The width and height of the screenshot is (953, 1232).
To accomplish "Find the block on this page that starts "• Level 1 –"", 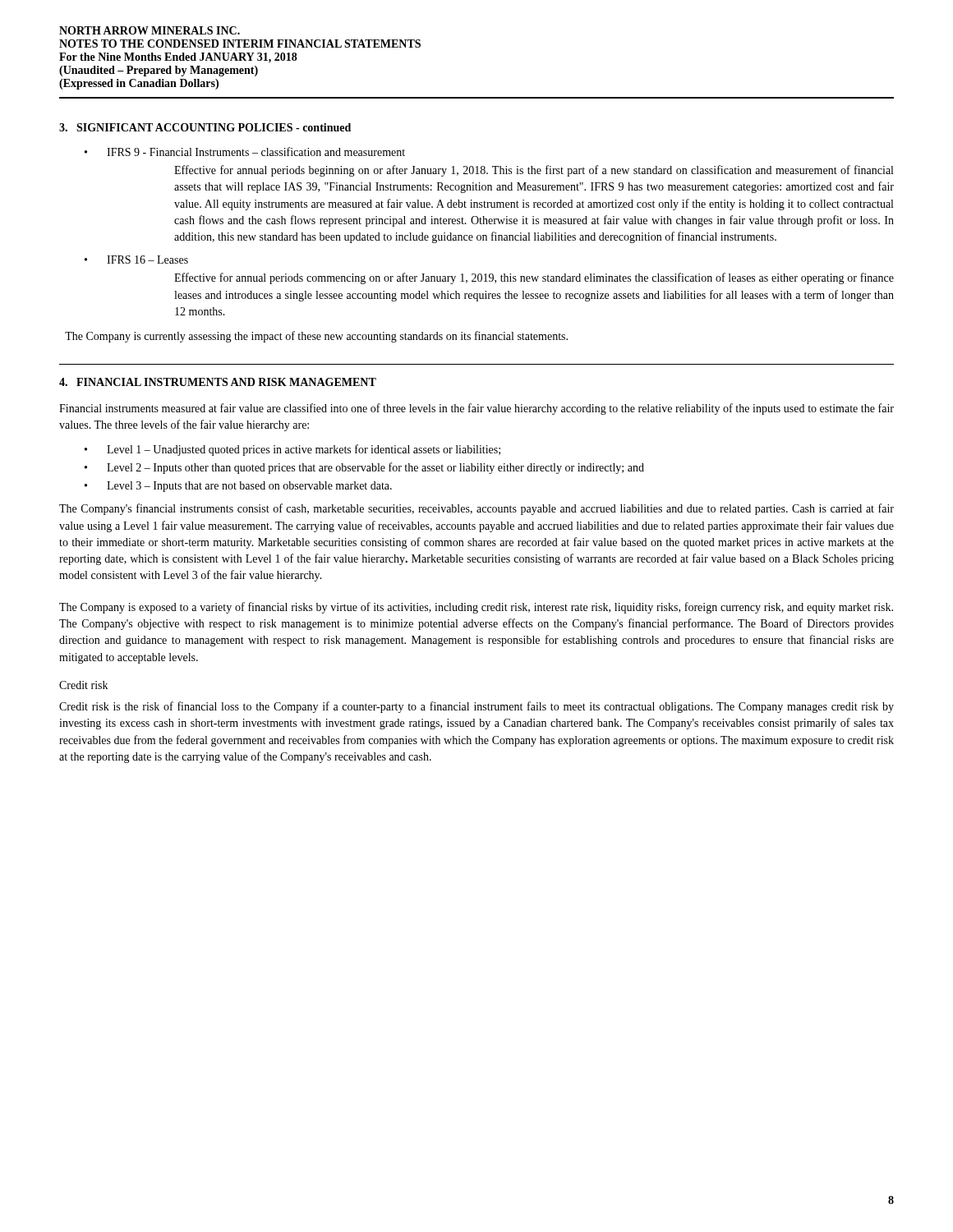I will [x=489, y=450].
